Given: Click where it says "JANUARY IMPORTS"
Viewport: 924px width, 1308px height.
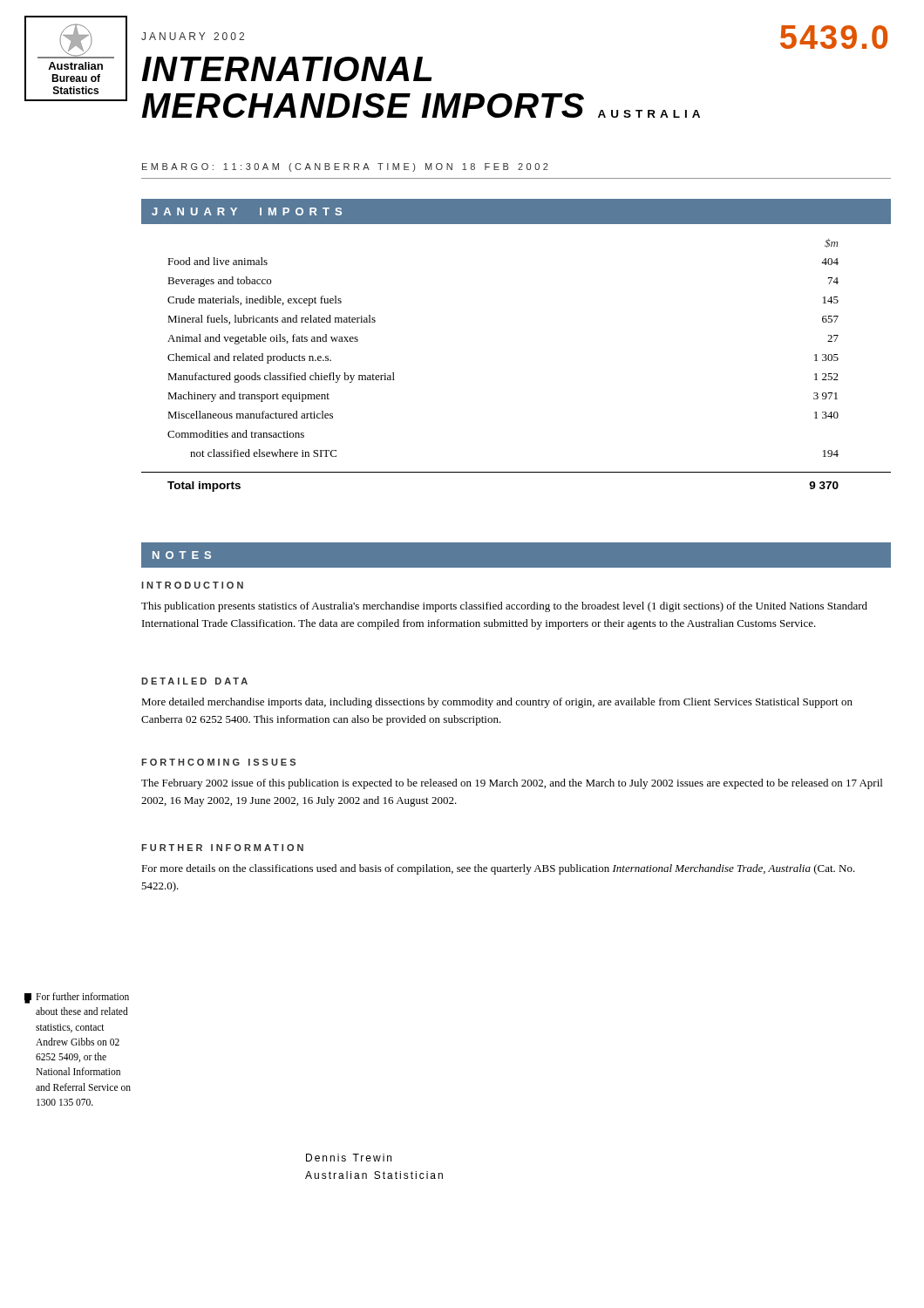Looking at the screenshot, I should pos(250,212).
